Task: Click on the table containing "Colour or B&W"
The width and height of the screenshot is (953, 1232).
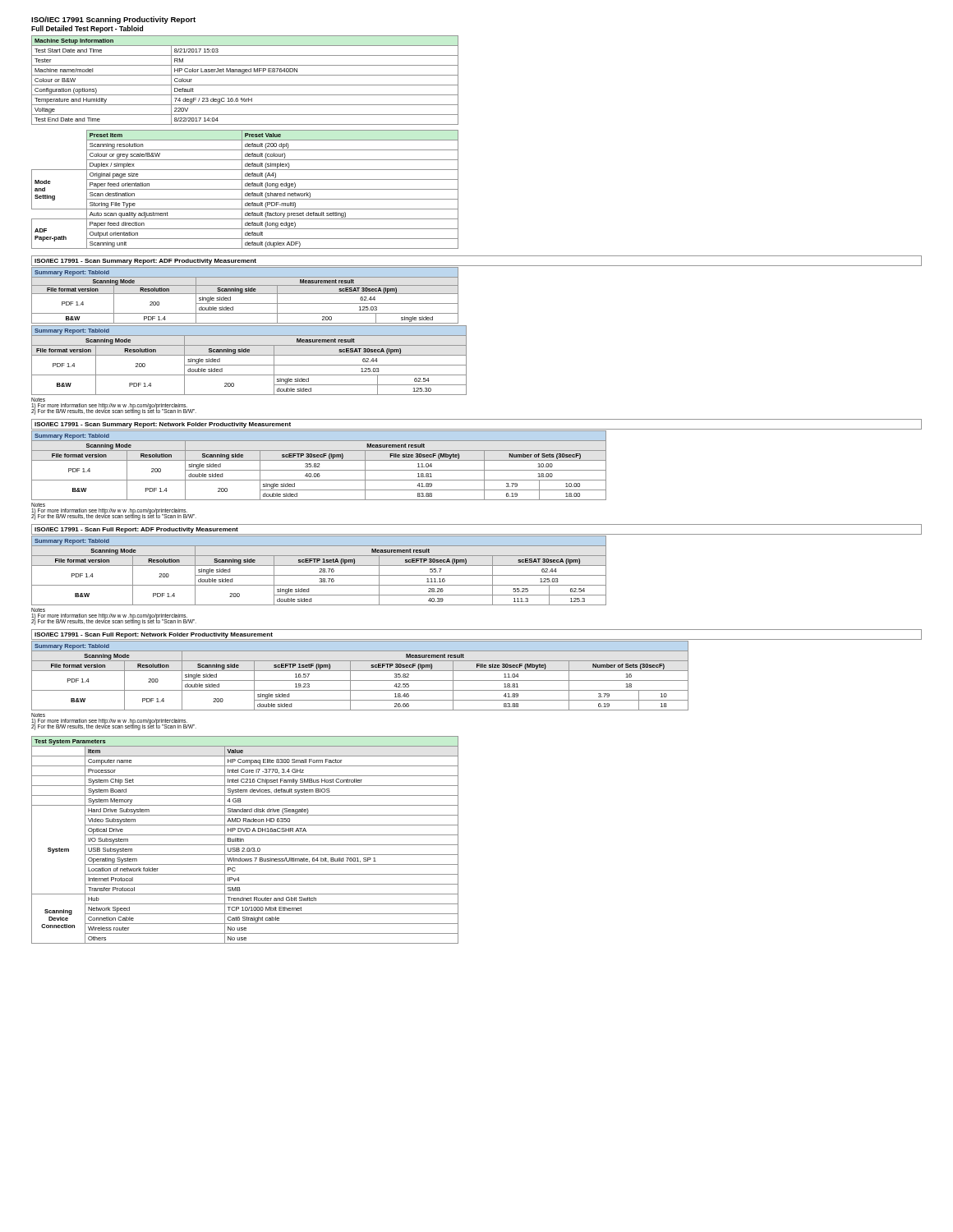Action: [x=245, y=80]
